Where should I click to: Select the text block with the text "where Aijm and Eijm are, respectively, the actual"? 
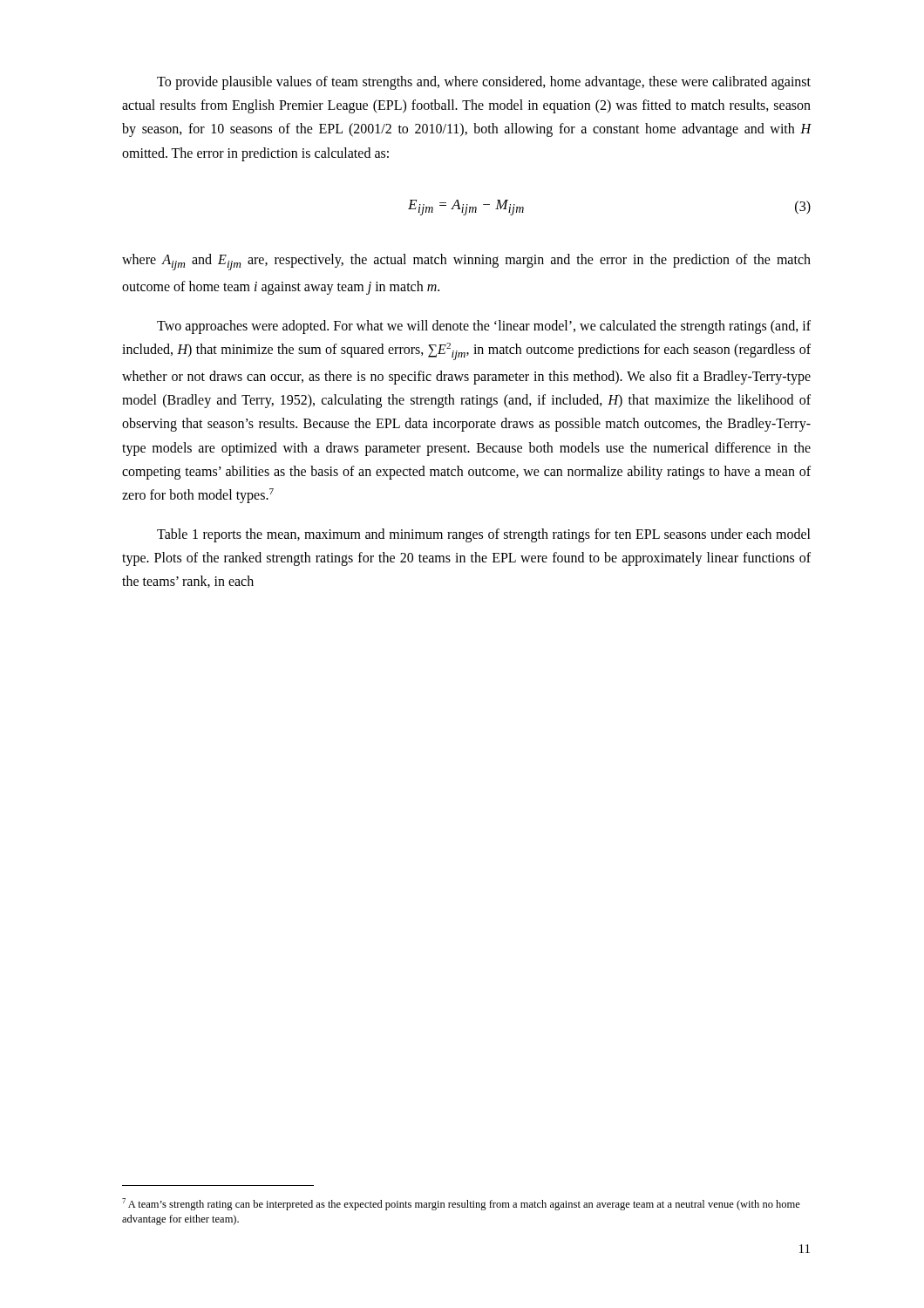pyautogui.click(x=466, y=273)
